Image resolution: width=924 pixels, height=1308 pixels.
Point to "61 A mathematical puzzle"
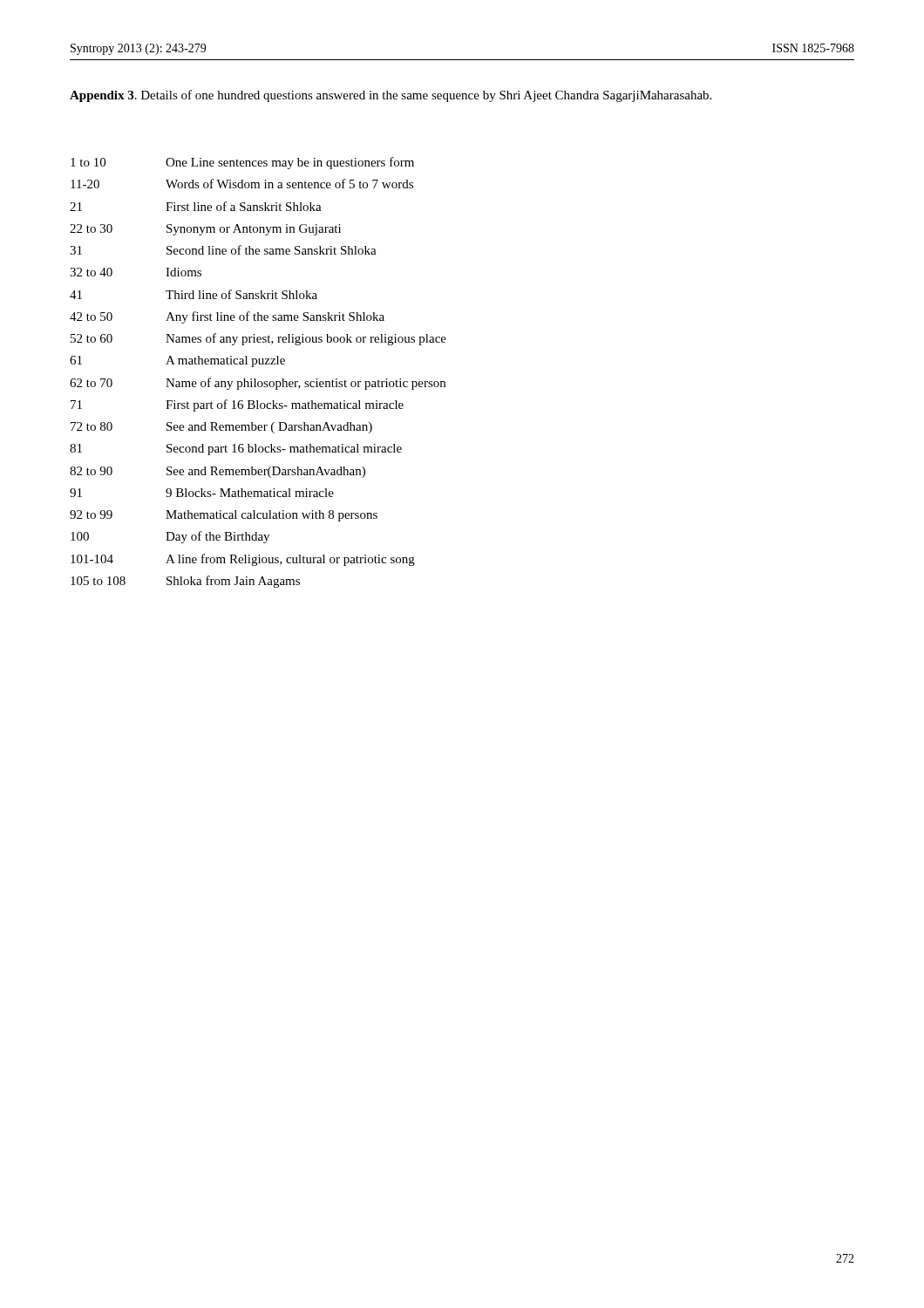177,361
